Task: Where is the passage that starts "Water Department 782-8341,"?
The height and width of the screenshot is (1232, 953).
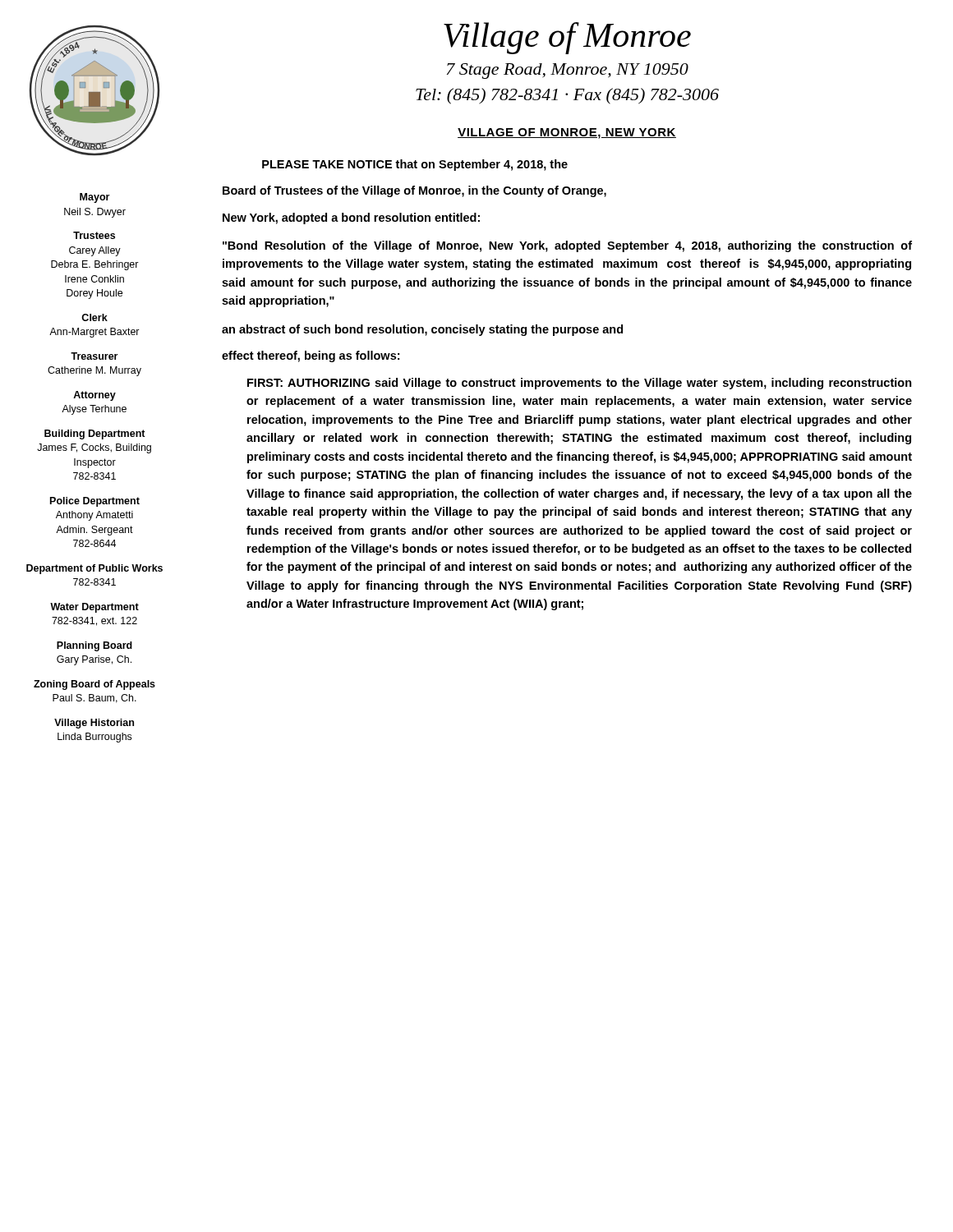Action: click(94, 614)
